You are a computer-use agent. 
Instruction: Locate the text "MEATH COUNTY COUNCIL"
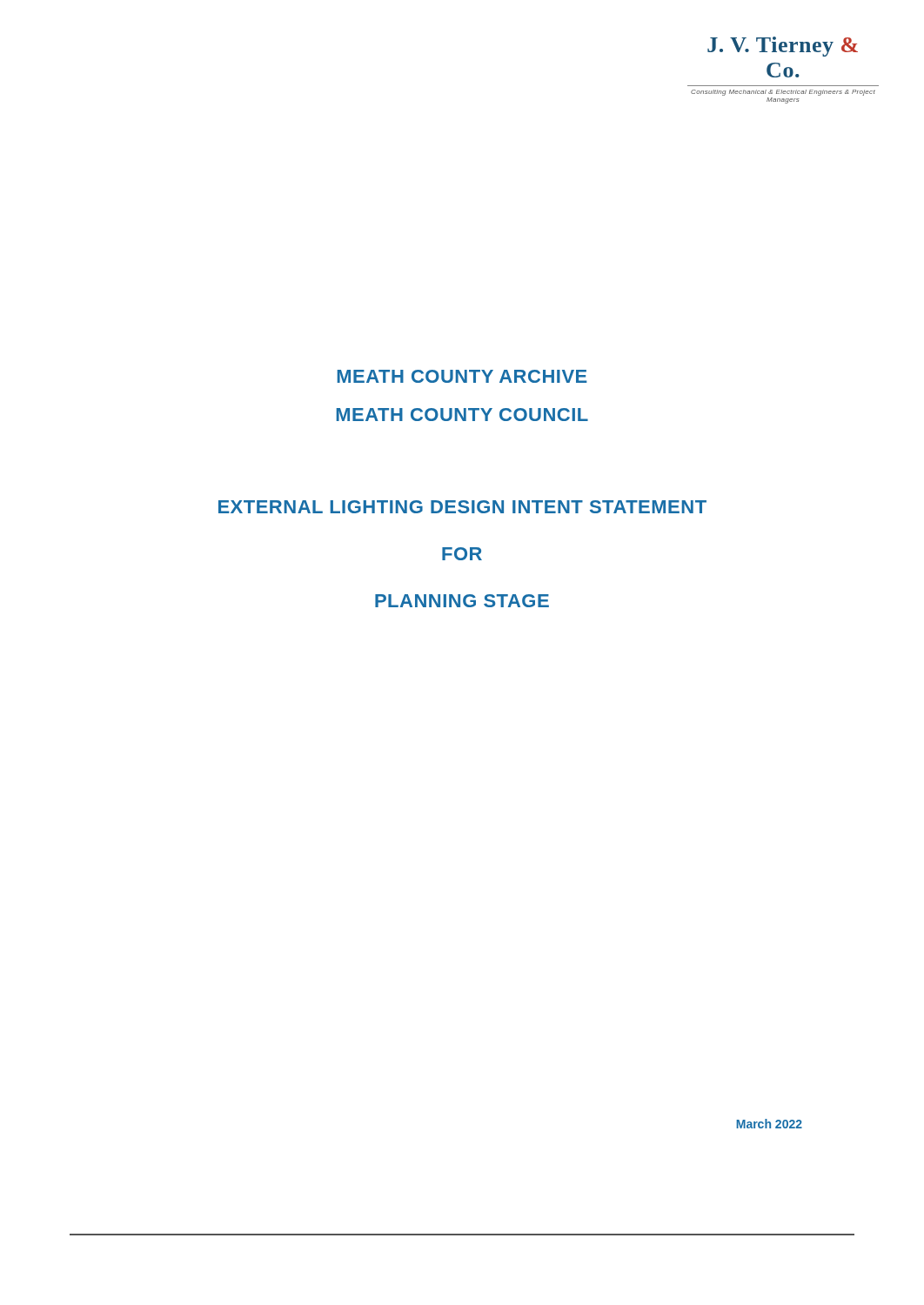coord(462,415)
